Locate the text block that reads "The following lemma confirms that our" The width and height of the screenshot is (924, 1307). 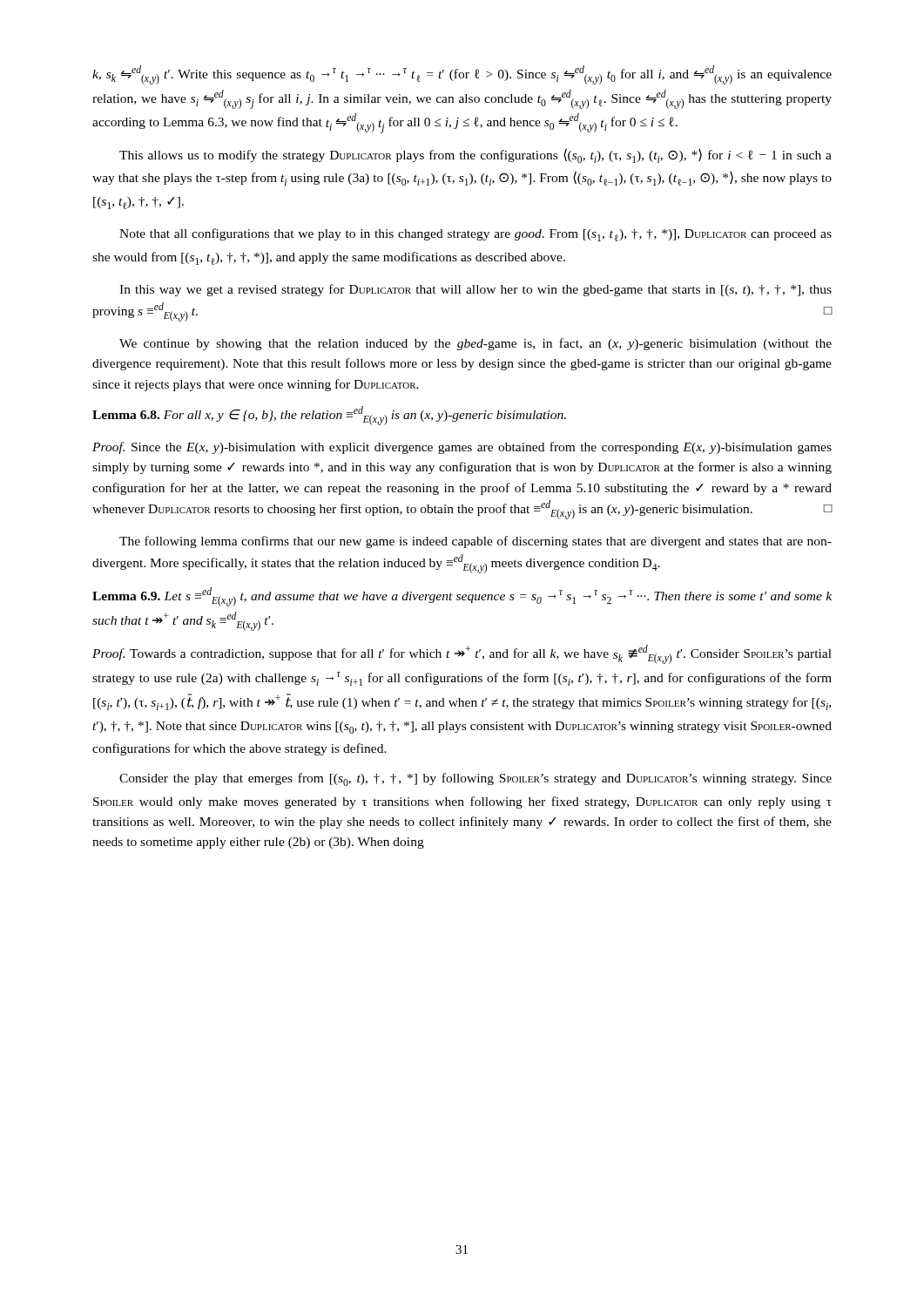click(462, 553)
